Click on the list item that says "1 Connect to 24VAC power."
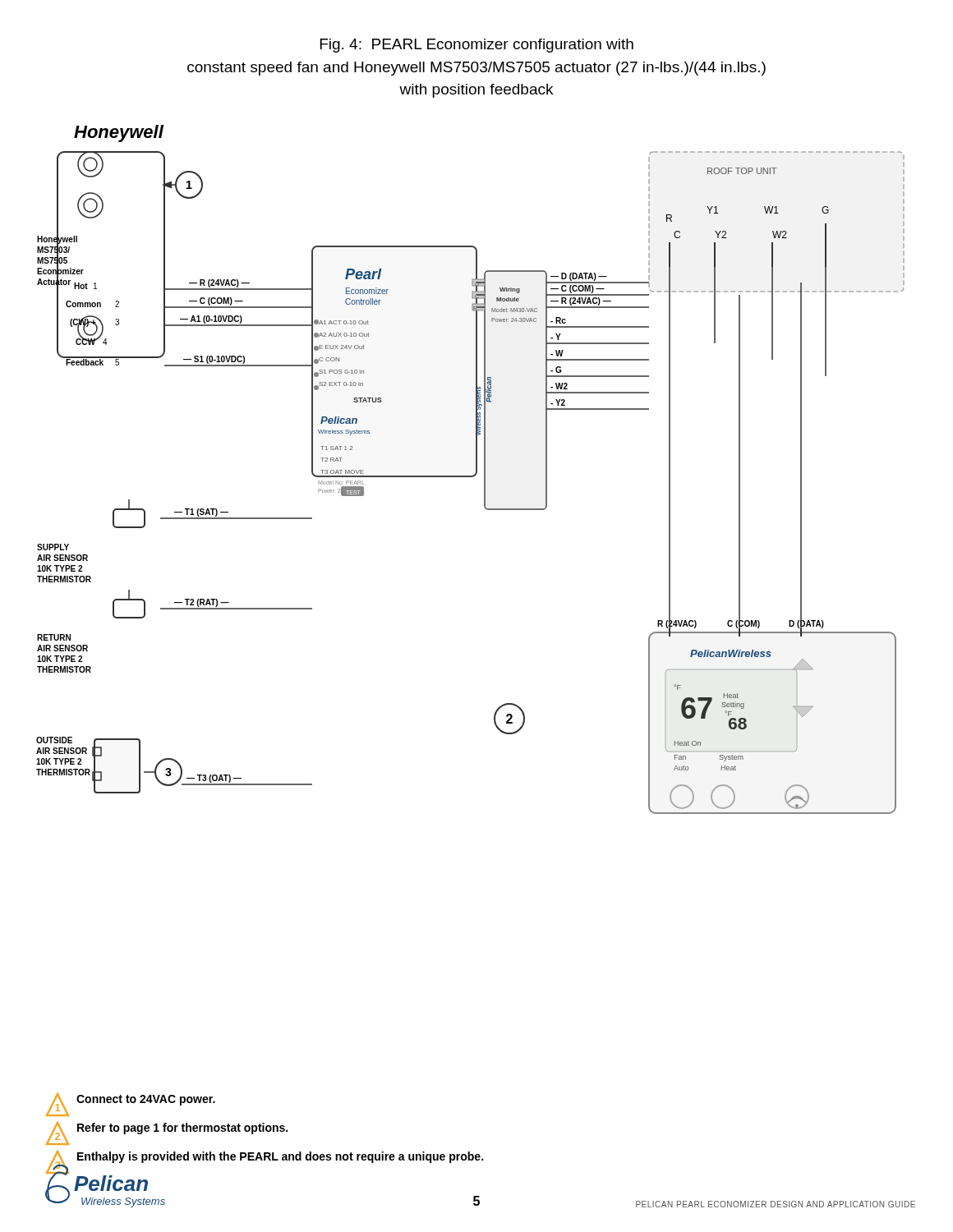The height and width of the screenshot is (1232, 953). coord(130,1105)
